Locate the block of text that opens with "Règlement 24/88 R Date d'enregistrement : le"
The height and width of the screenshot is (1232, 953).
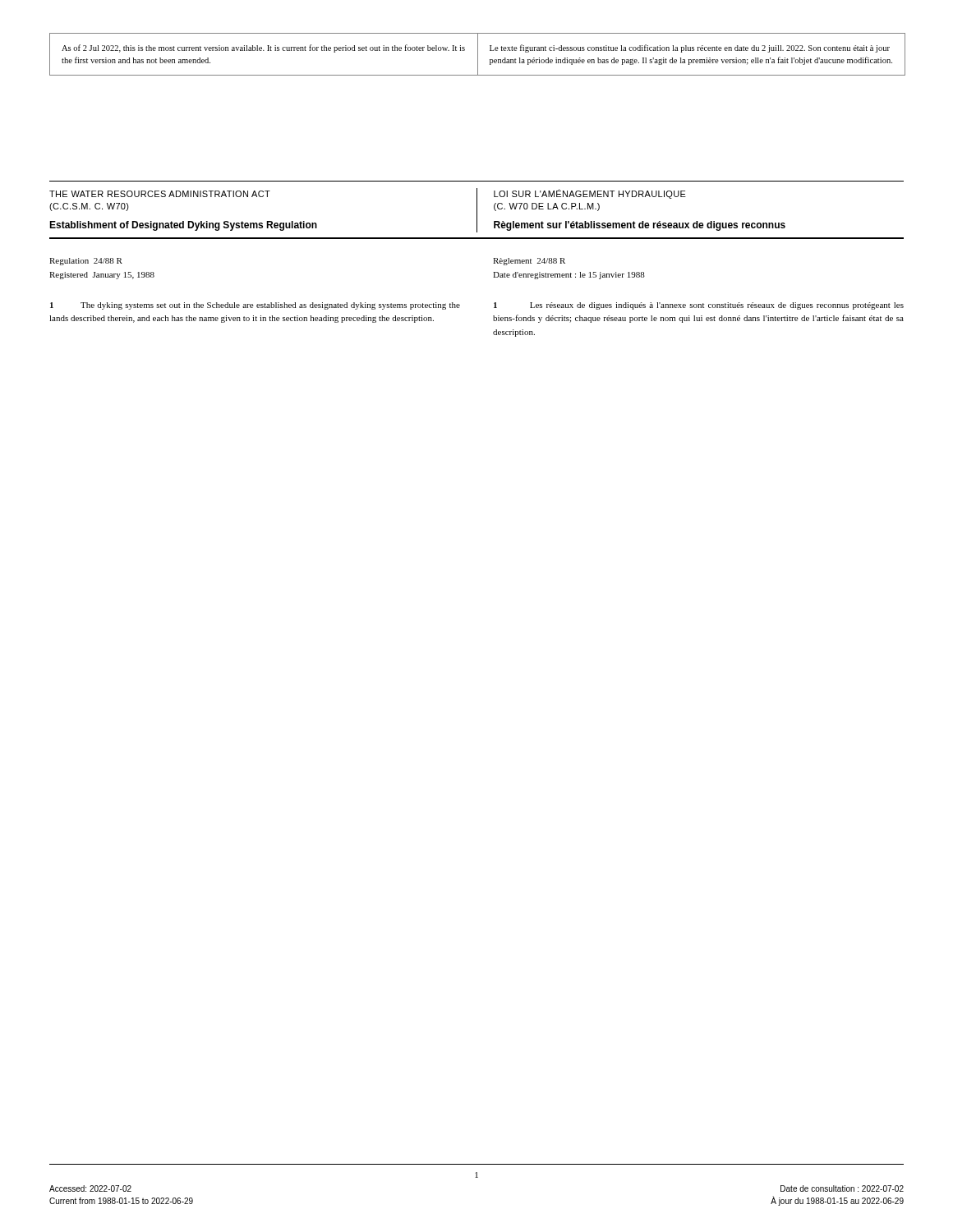tap(569, 267)
